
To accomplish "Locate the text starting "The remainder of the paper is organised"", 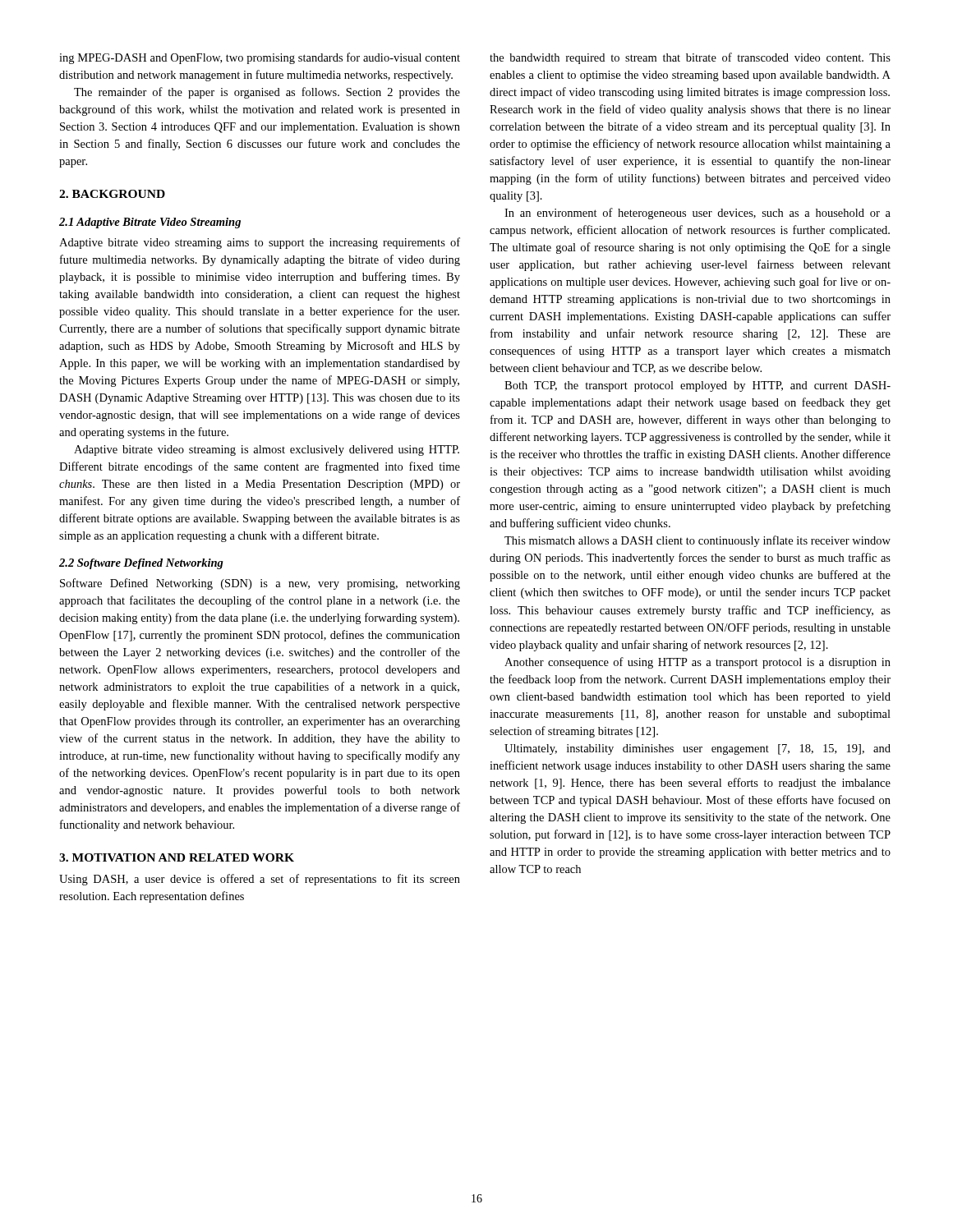I will pyautogui.click(x=260, y=127).
